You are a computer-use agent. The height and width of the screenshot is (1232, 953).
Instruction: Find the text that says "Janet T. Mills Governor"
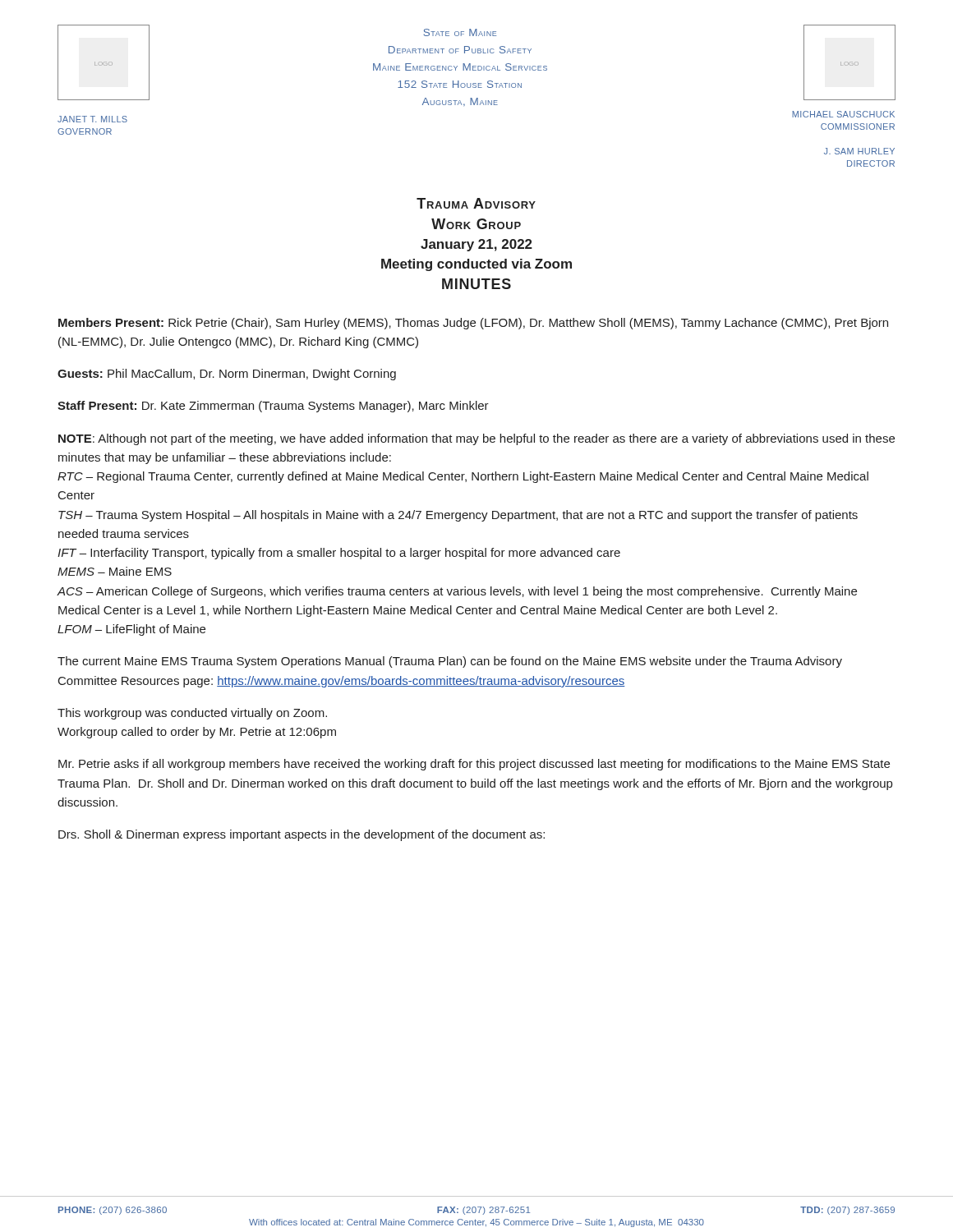pyautogui.click(x=93, y=125)
